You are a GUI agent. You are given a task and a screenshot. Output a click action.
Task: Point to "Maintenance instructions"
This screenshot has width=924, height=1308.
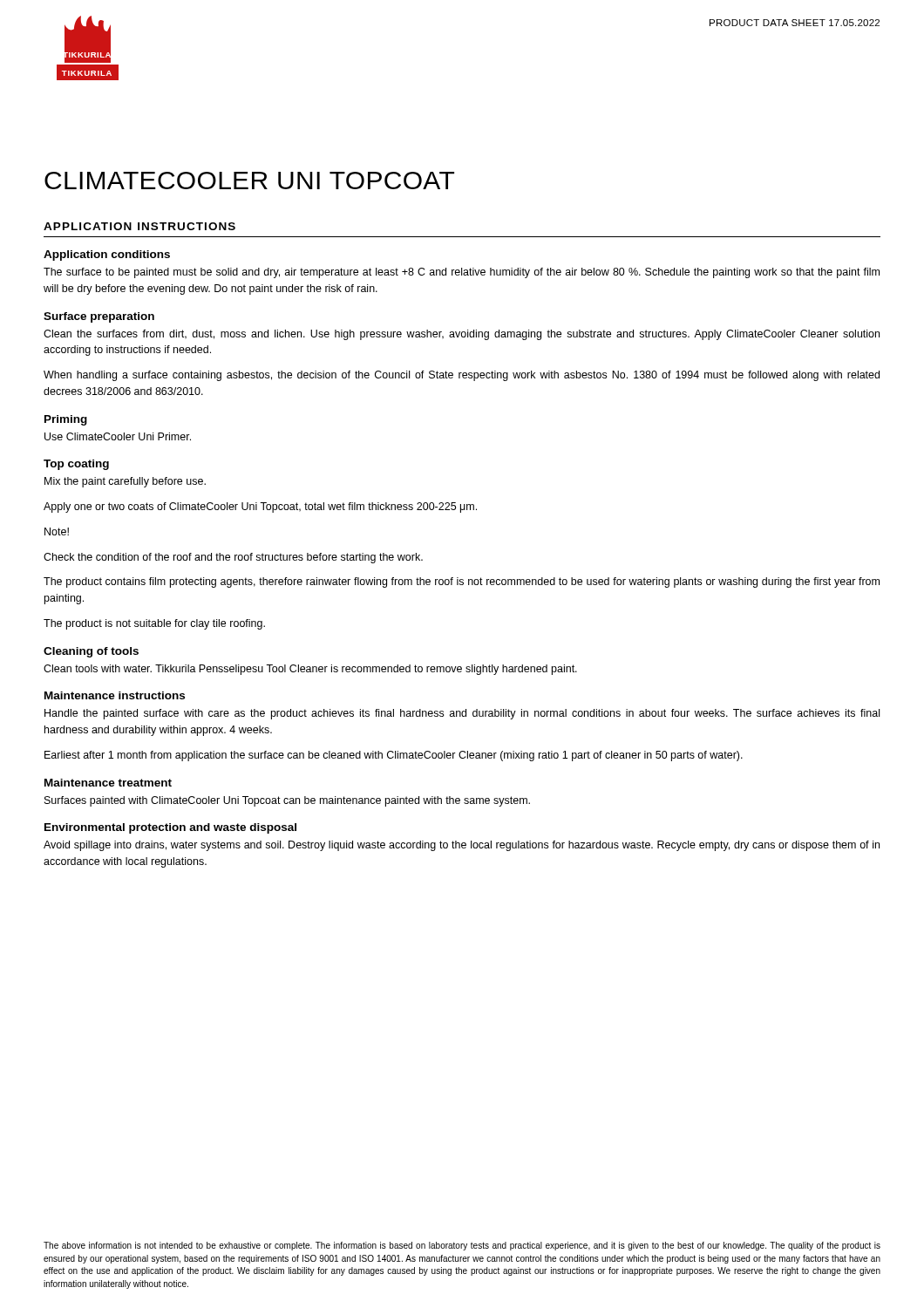click(x=115, y=696)
